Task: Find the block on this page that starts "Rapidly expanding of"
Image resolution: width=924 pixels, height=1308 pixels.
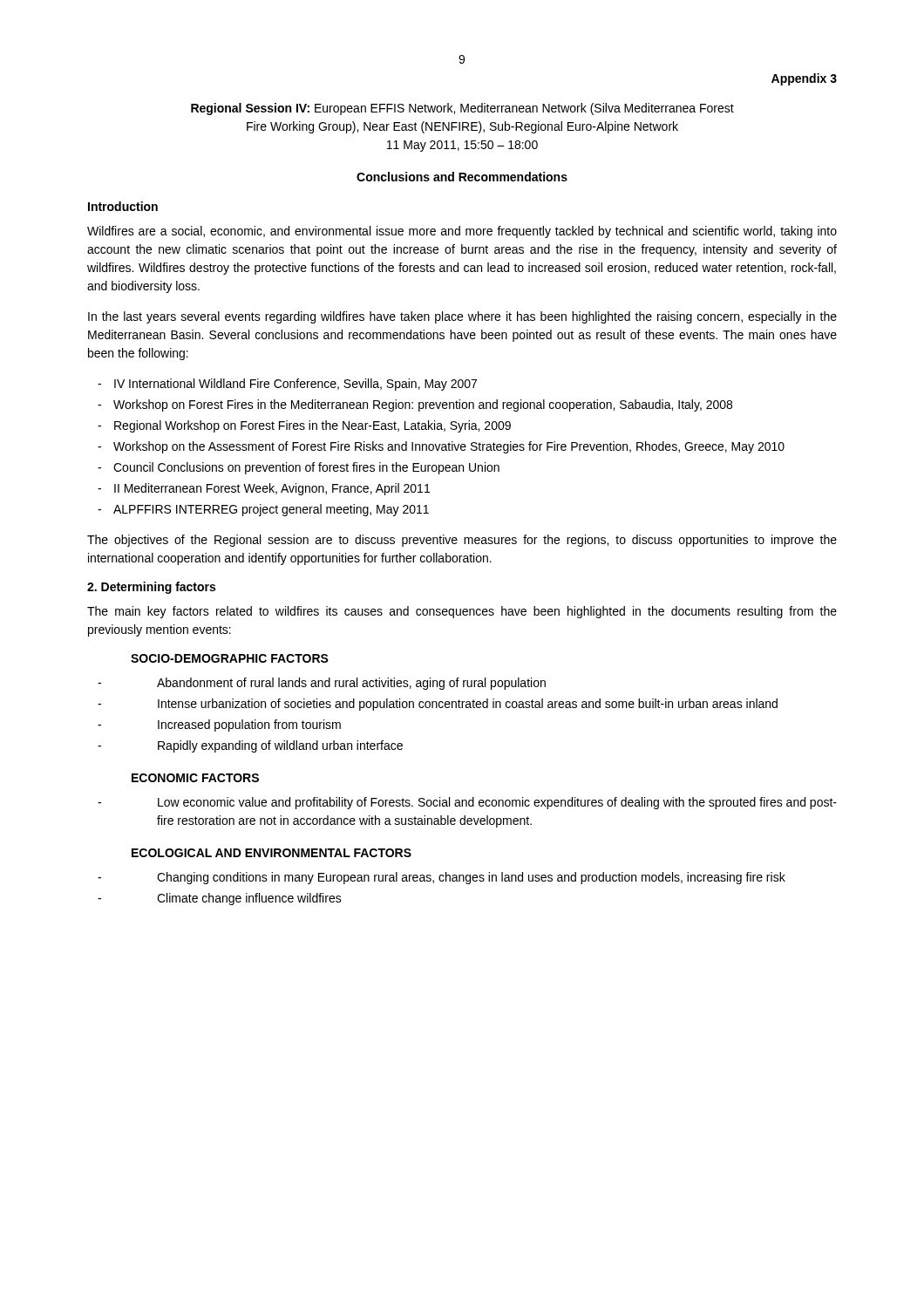Action: pos(280,746)
